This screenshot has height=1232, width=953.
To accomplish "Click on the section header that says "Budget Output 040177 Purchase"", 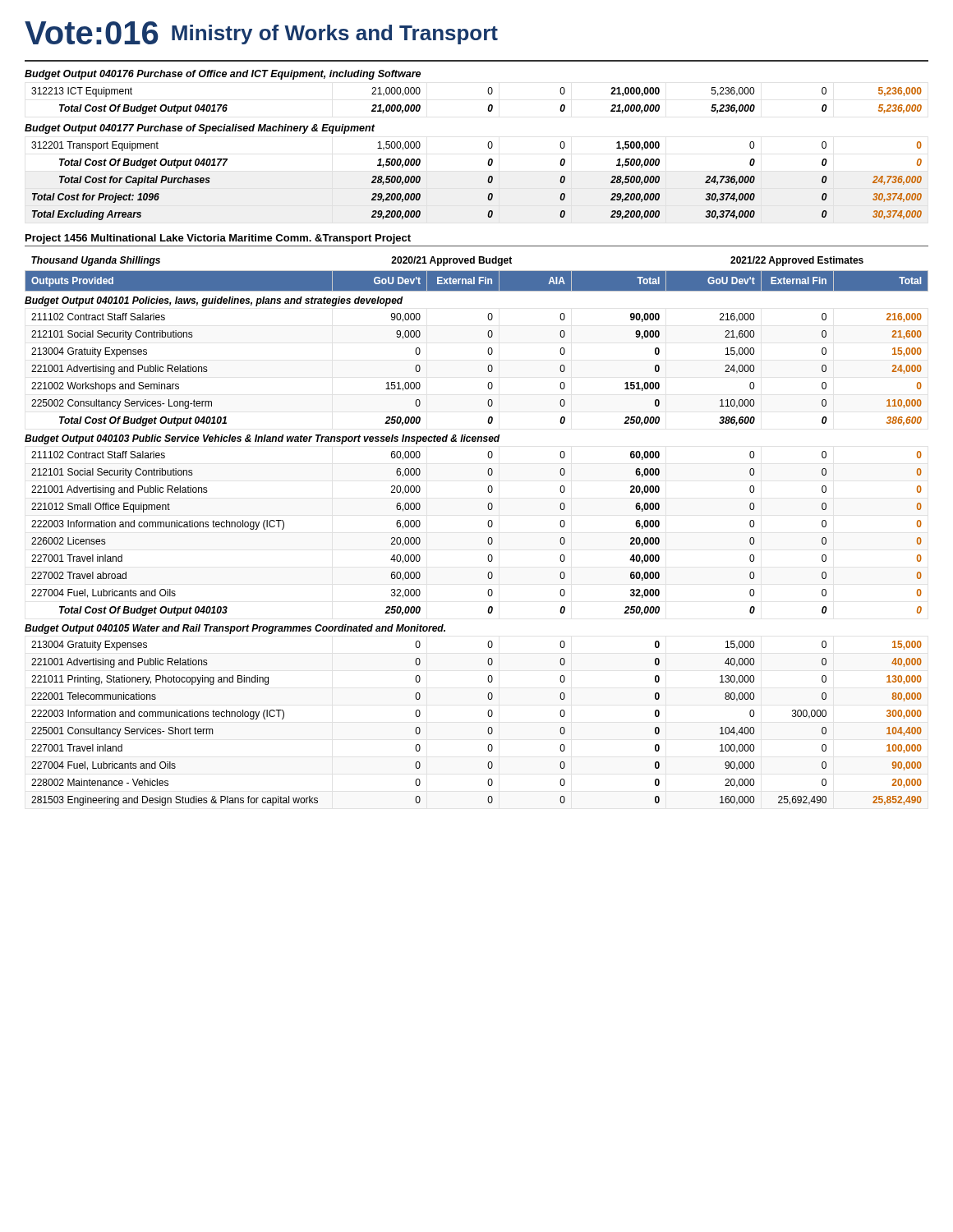I will coord(200,128).
